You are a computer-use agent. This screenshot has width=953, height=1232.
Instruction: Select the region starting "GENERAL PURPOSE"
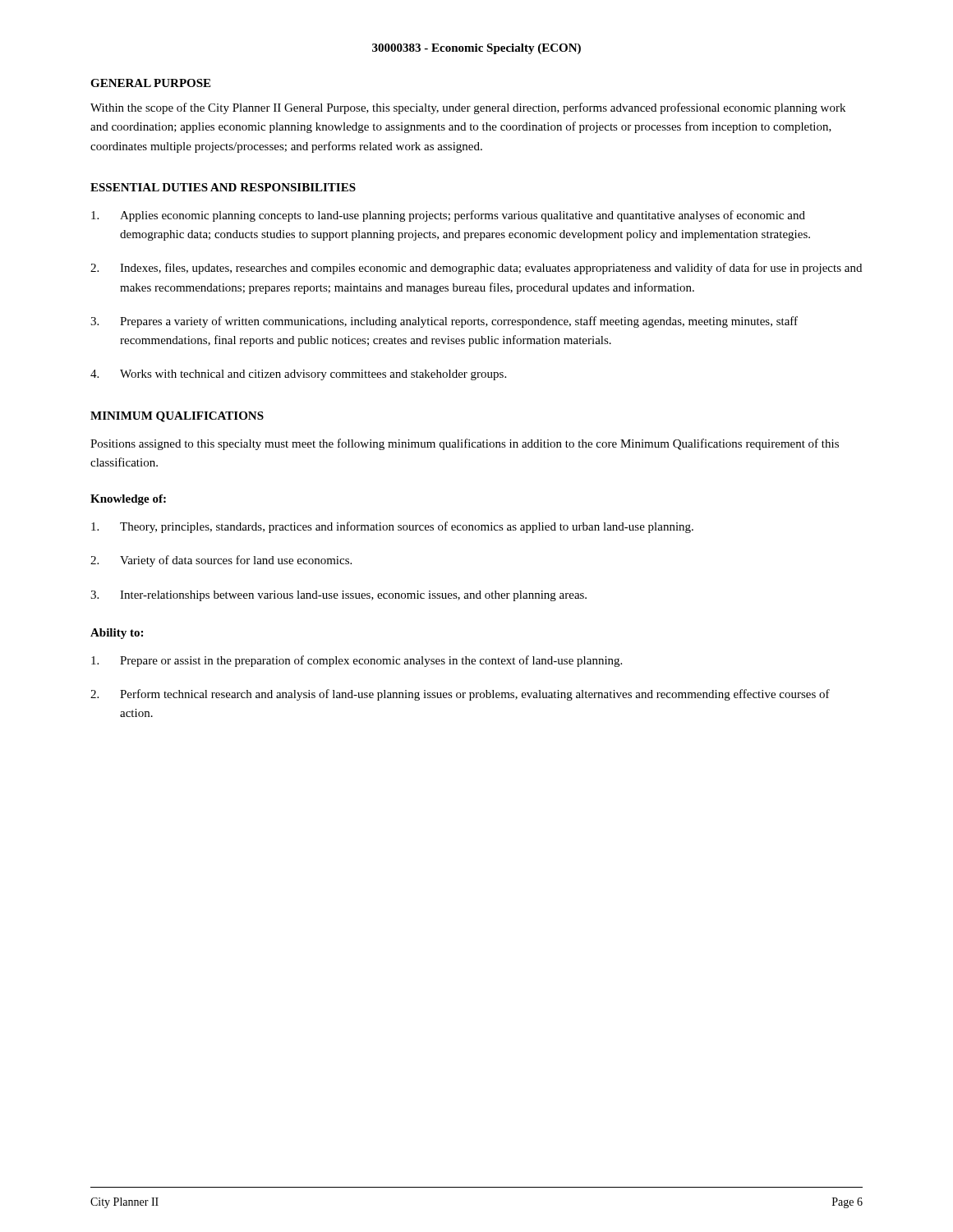tap(151, 83)
